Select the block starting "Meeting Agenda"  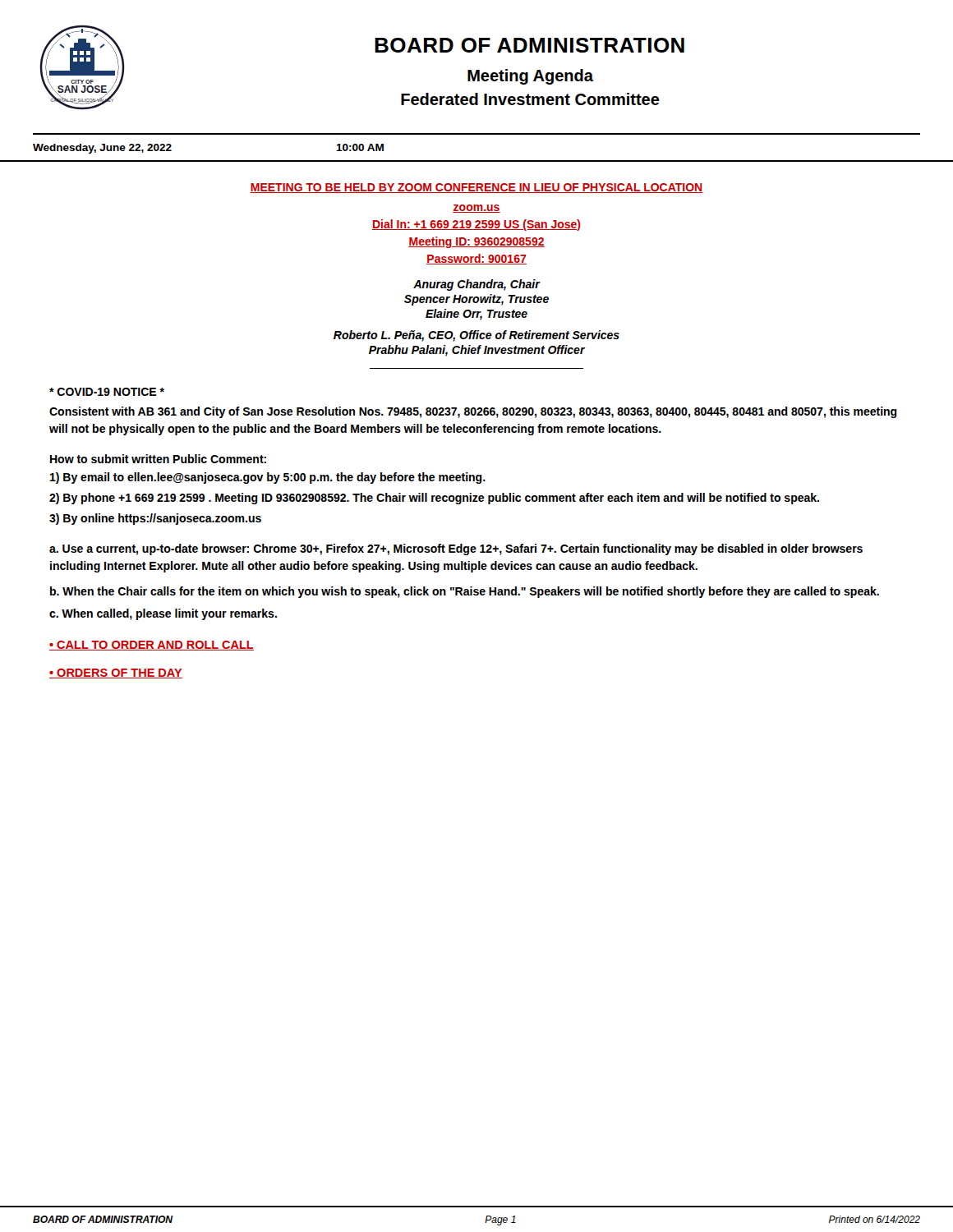point(530,76)
